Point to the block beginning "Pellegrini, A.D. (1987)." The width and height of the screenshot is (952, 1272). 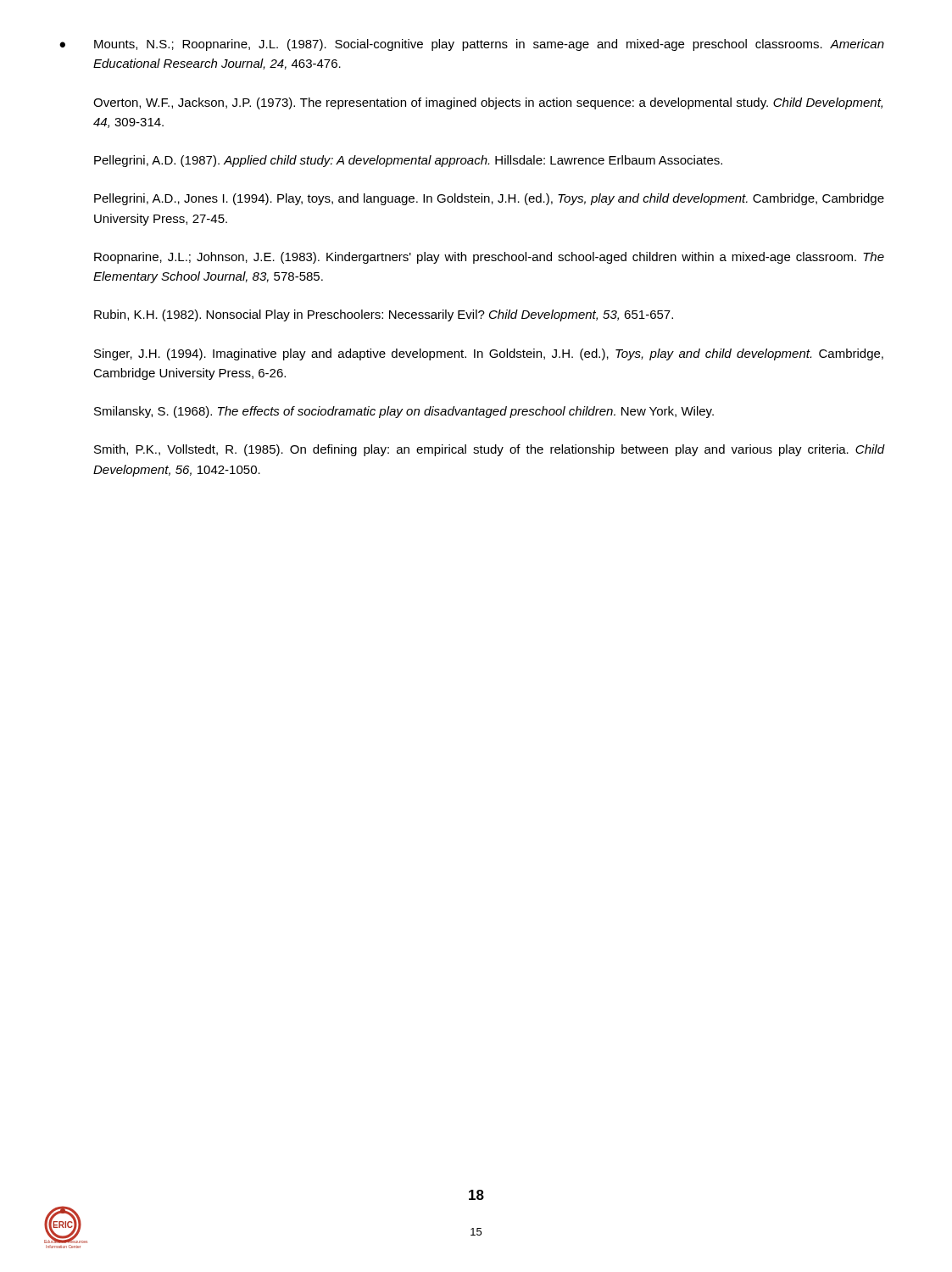pos(408,160)
